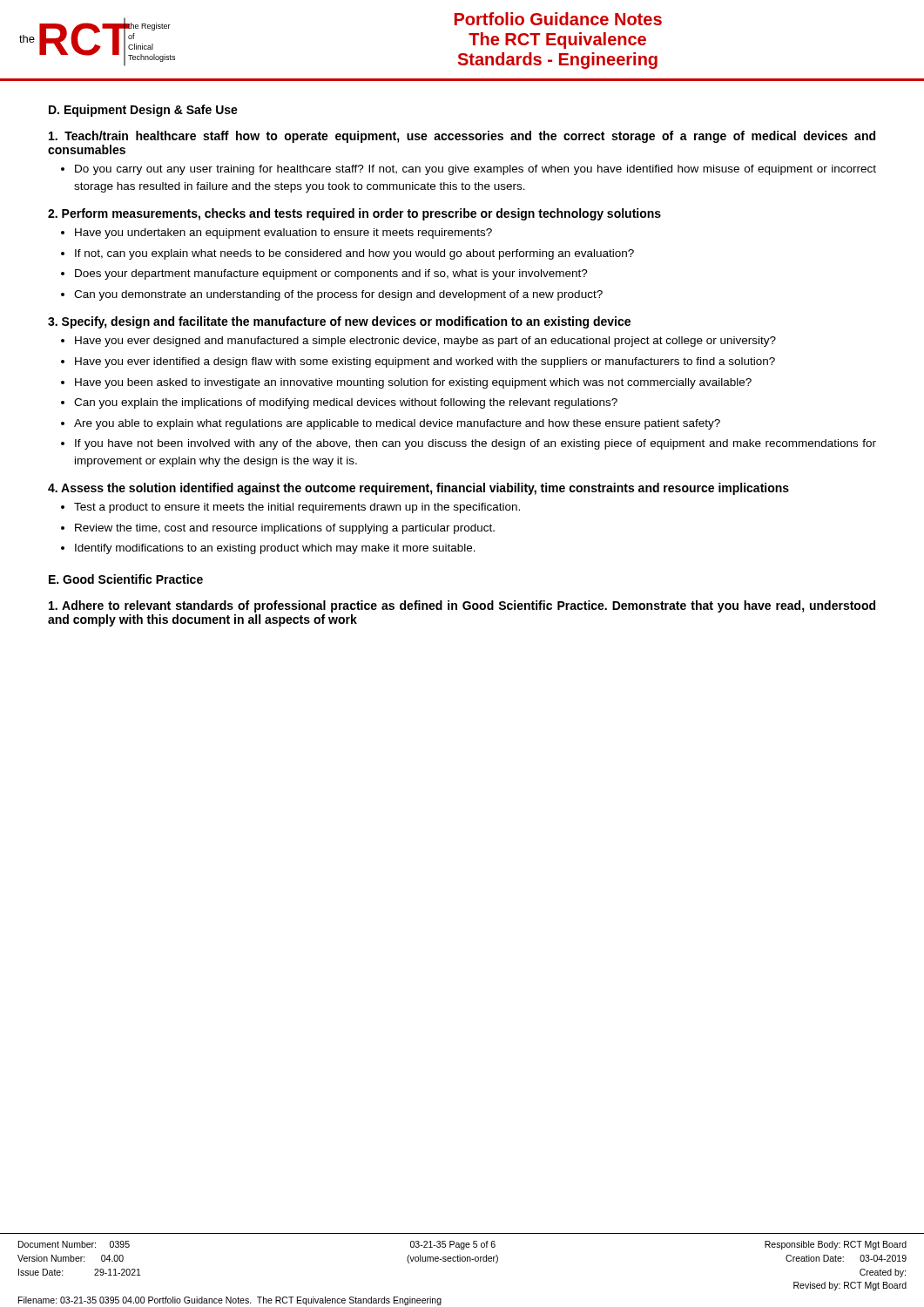Image resolution: width=924 pixels, height=1307 pixels.
Task: Click the passage that begins "Have you undertaken an"
Action: (283, 232)
